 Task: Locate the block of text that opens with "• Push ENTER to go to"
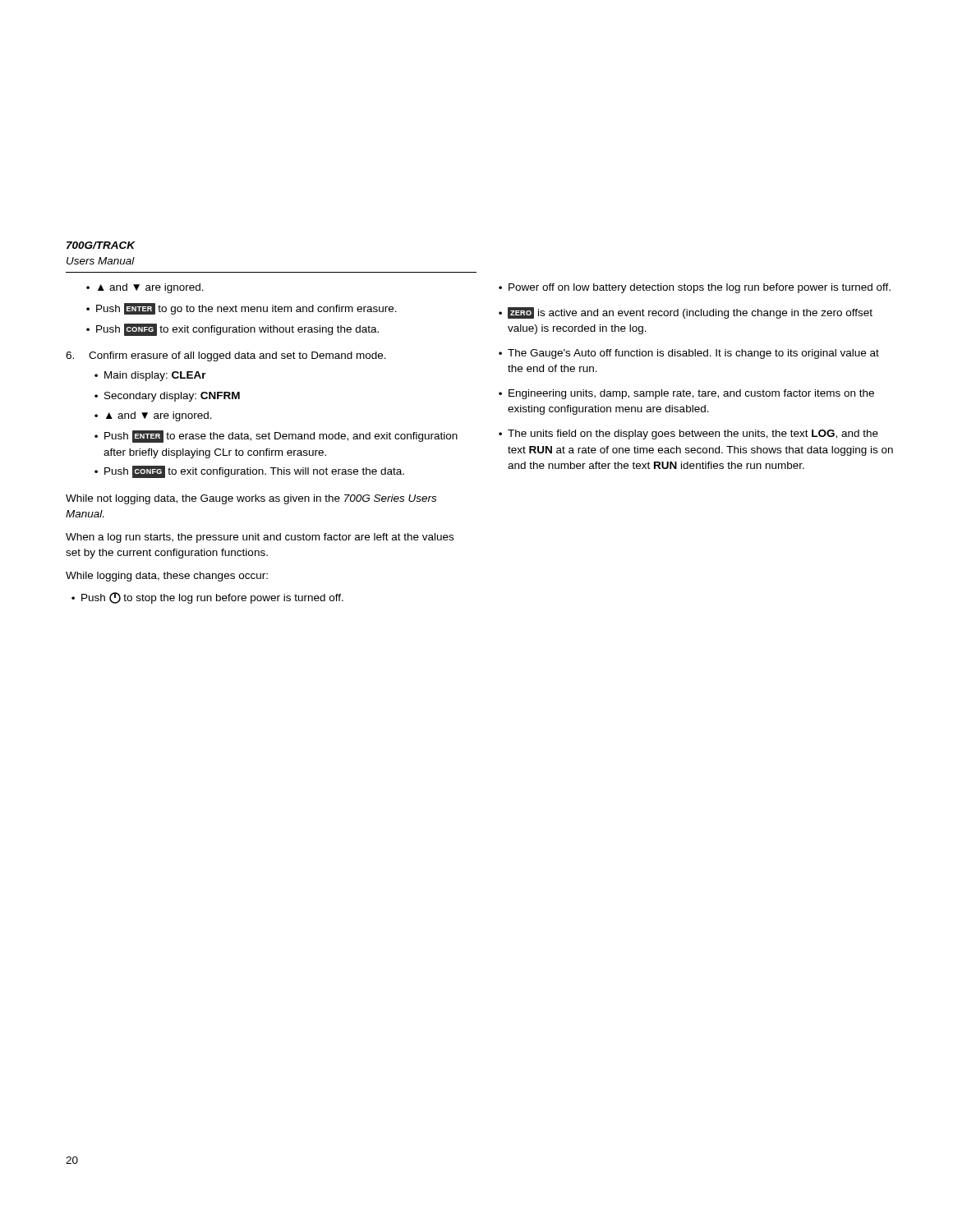pos(274,309)
